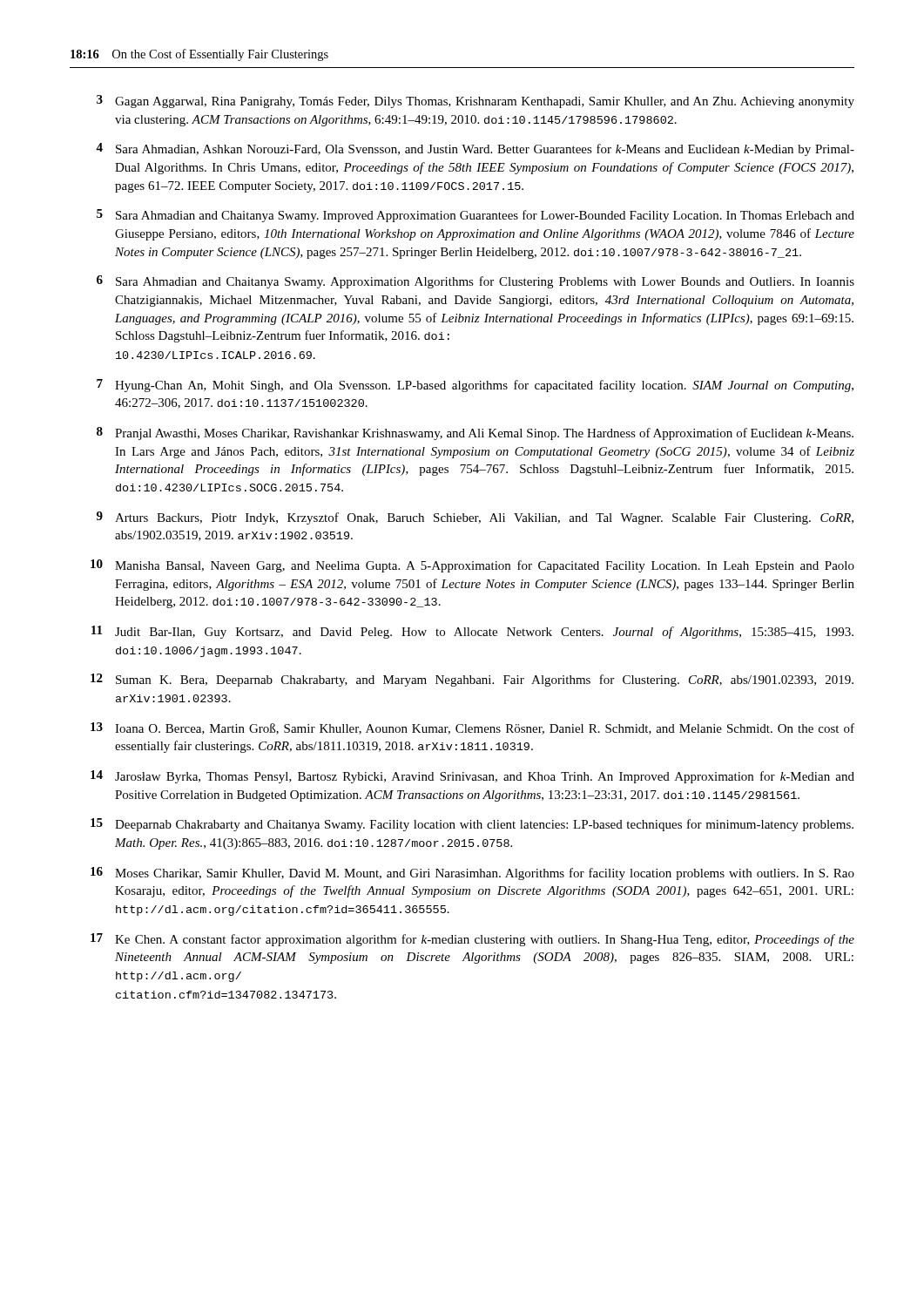This screenshot has height=1307, width=924.
Task: Find the text starting "6 Sara Ahmadian and Chaitanya Swamy."
Action: [x=462, y=319]
